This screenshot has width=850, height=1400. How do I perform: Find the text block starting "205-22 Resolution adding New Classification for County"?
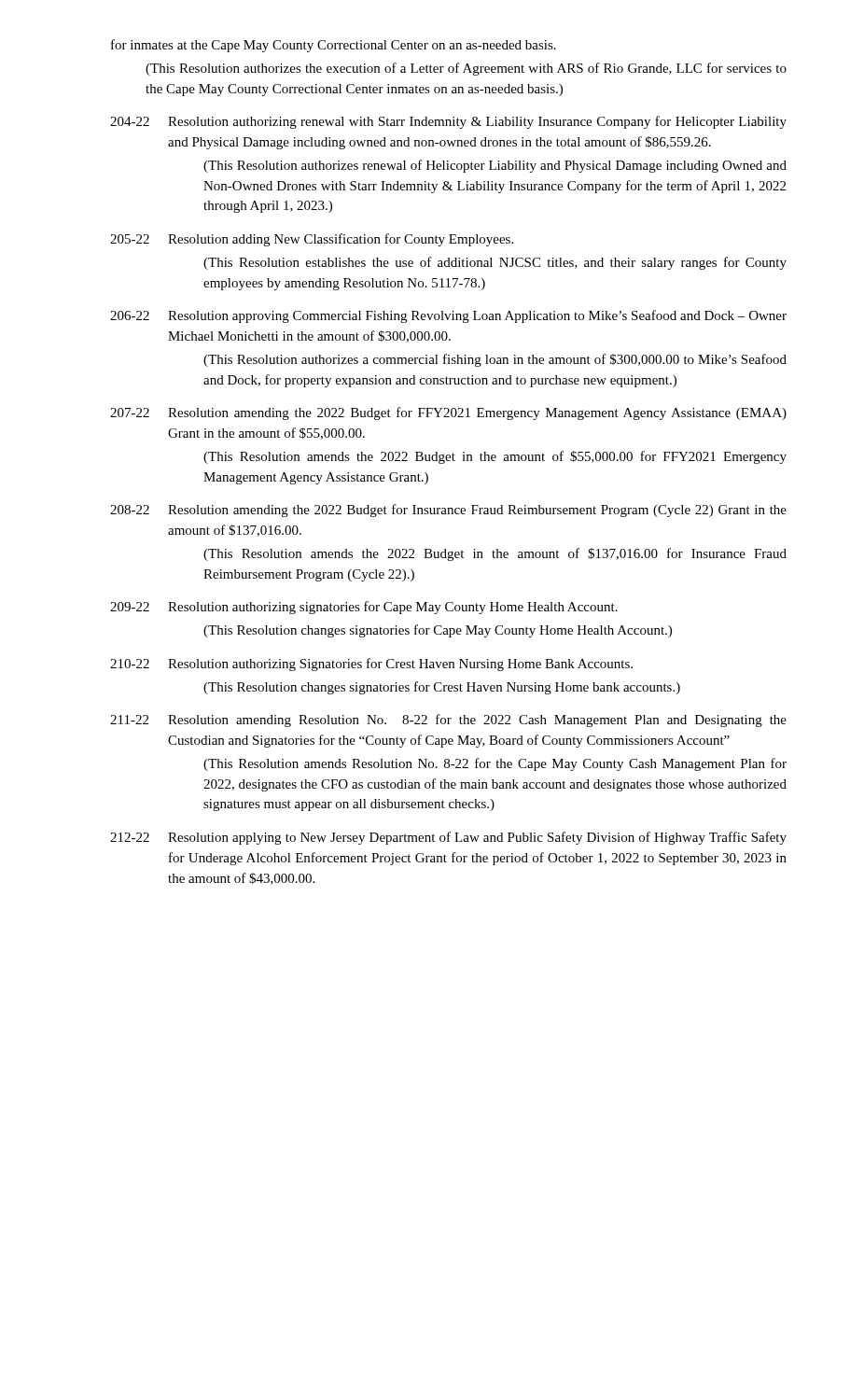click(x=448, y=261)
